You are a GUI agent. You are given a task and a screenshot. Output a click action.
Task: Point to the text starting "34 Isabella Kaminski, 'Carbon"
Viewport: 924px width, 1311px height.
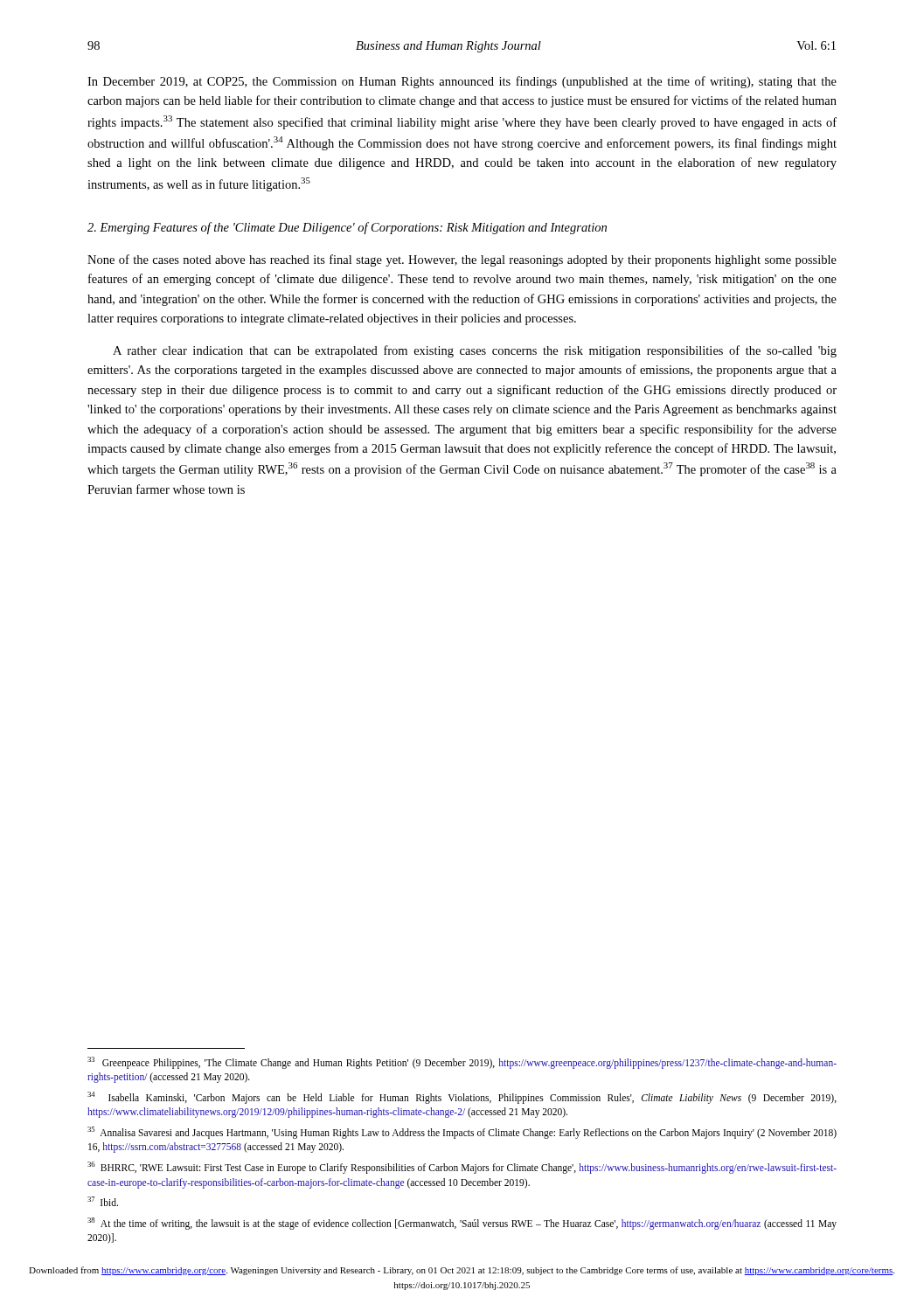[x=462, y=1103]
